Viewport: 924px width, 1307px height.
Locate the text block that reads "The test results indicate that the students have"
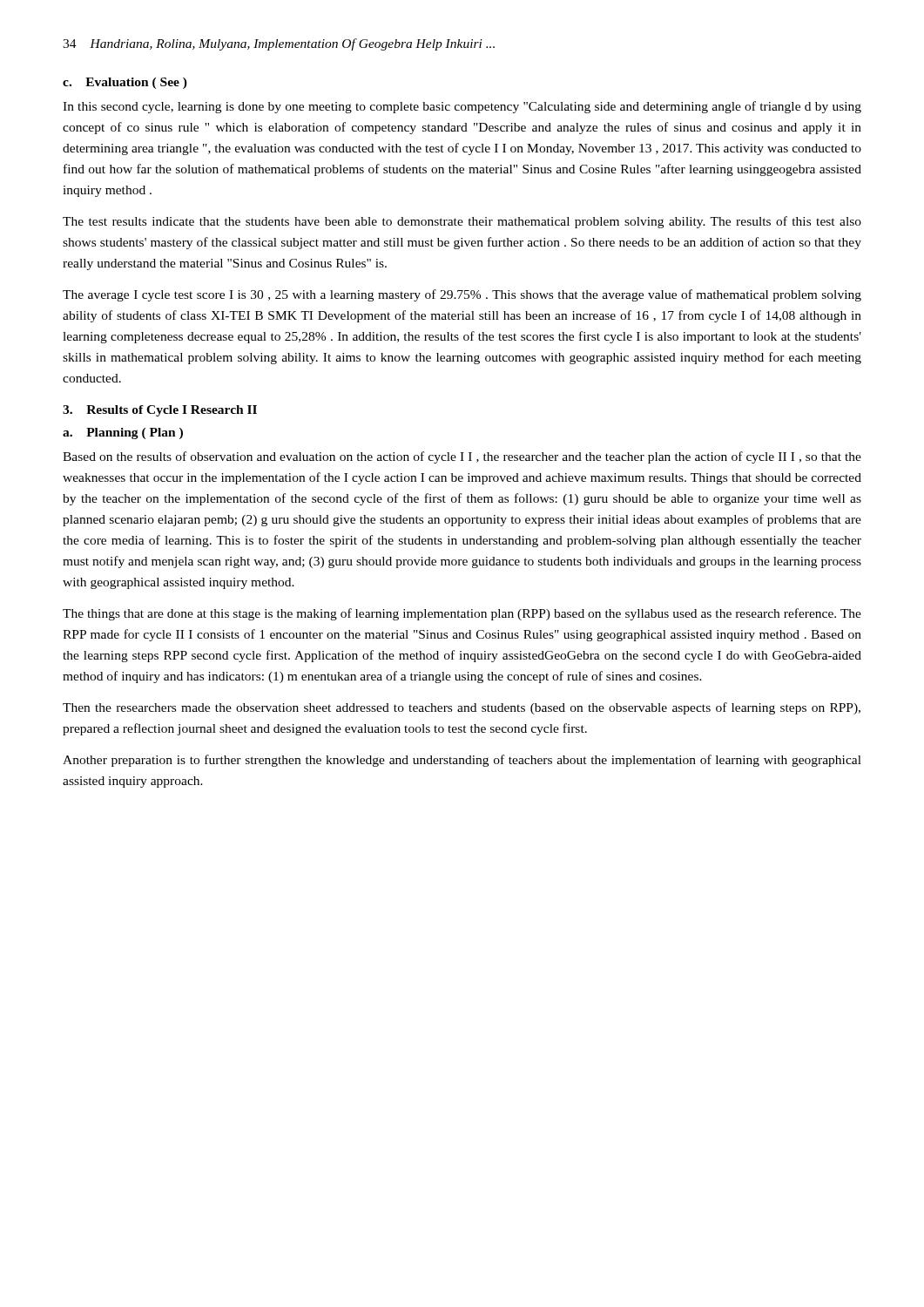462,242
